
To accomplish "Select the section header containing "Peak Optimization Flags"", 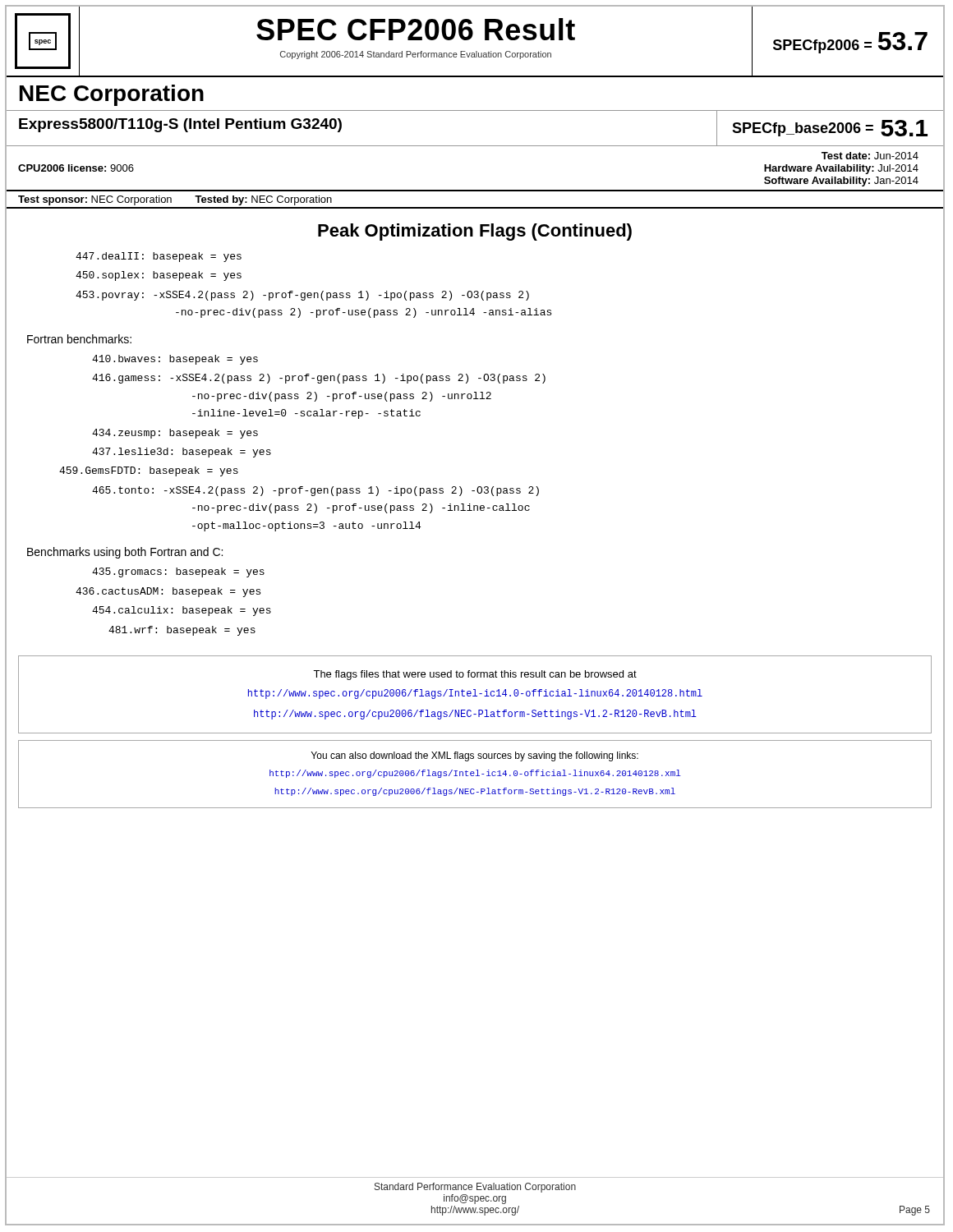I will [x=475, y=230].
